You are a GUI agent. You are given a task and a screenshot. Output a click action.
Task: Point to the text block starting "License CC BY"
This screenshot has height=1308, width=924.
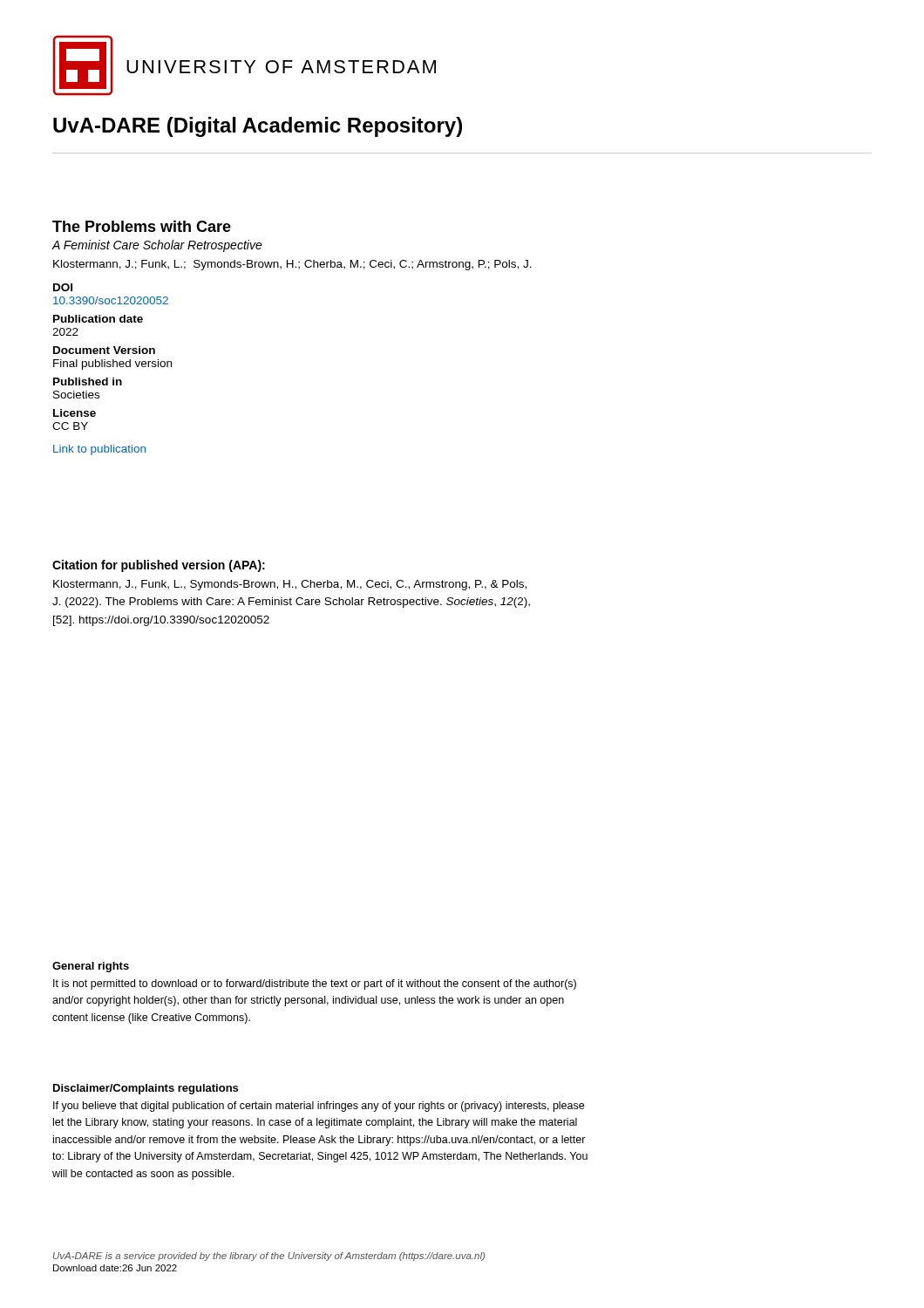[x=75, y=413]
